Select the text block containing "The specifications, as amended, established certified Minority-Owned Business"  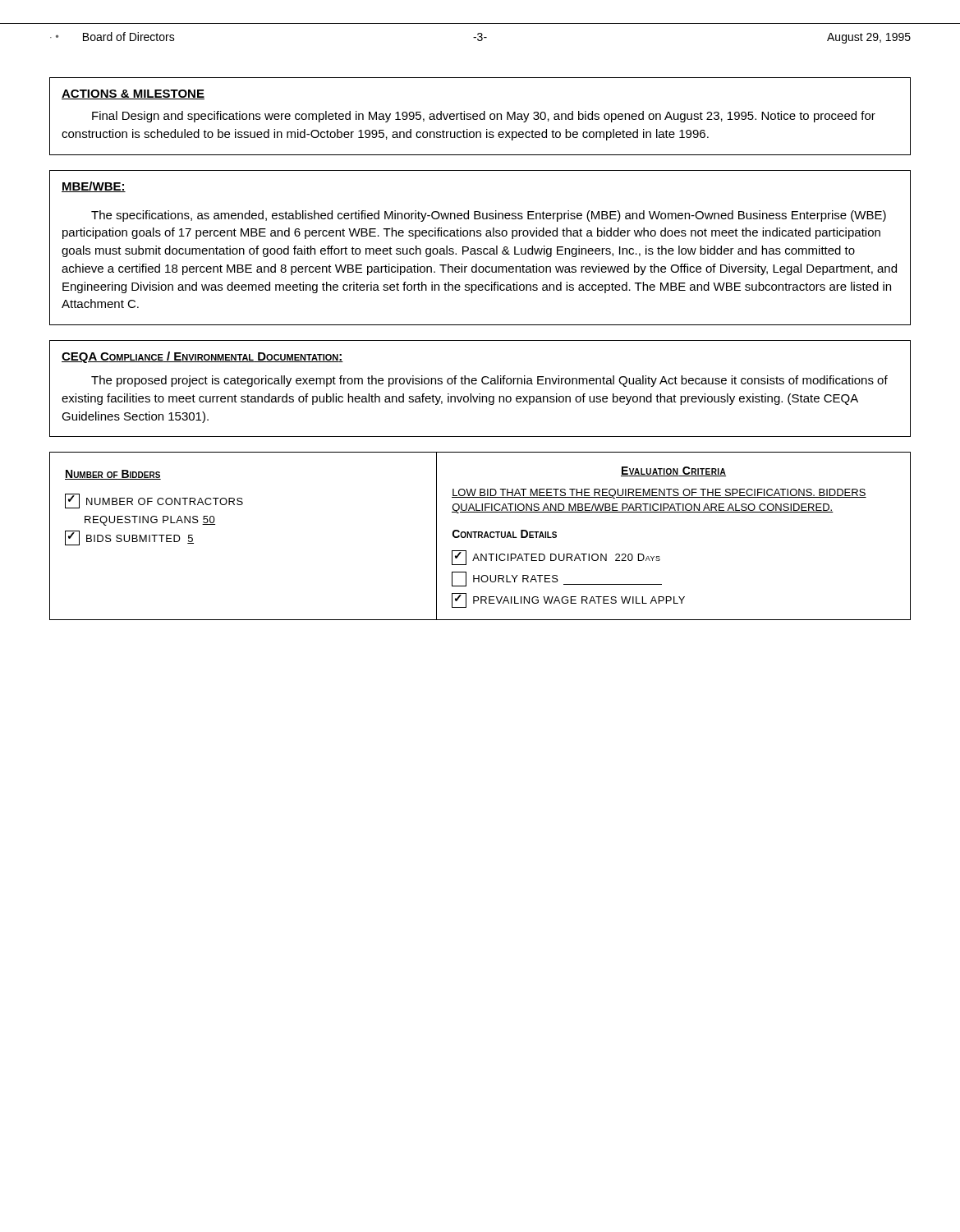480,259
